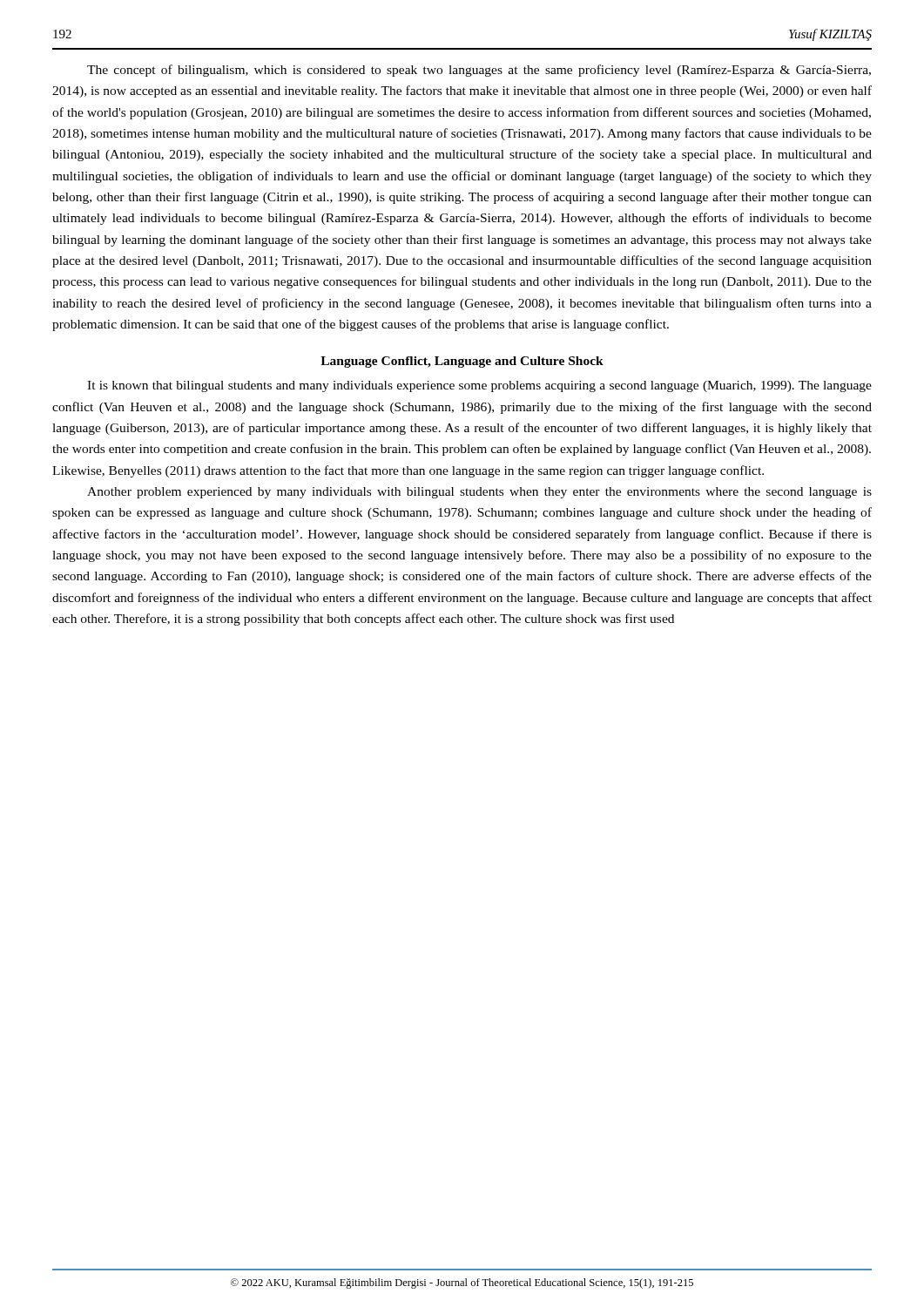
Task: Where is the passage that starts "Another problem experienced"?
Action: [462, 555]
